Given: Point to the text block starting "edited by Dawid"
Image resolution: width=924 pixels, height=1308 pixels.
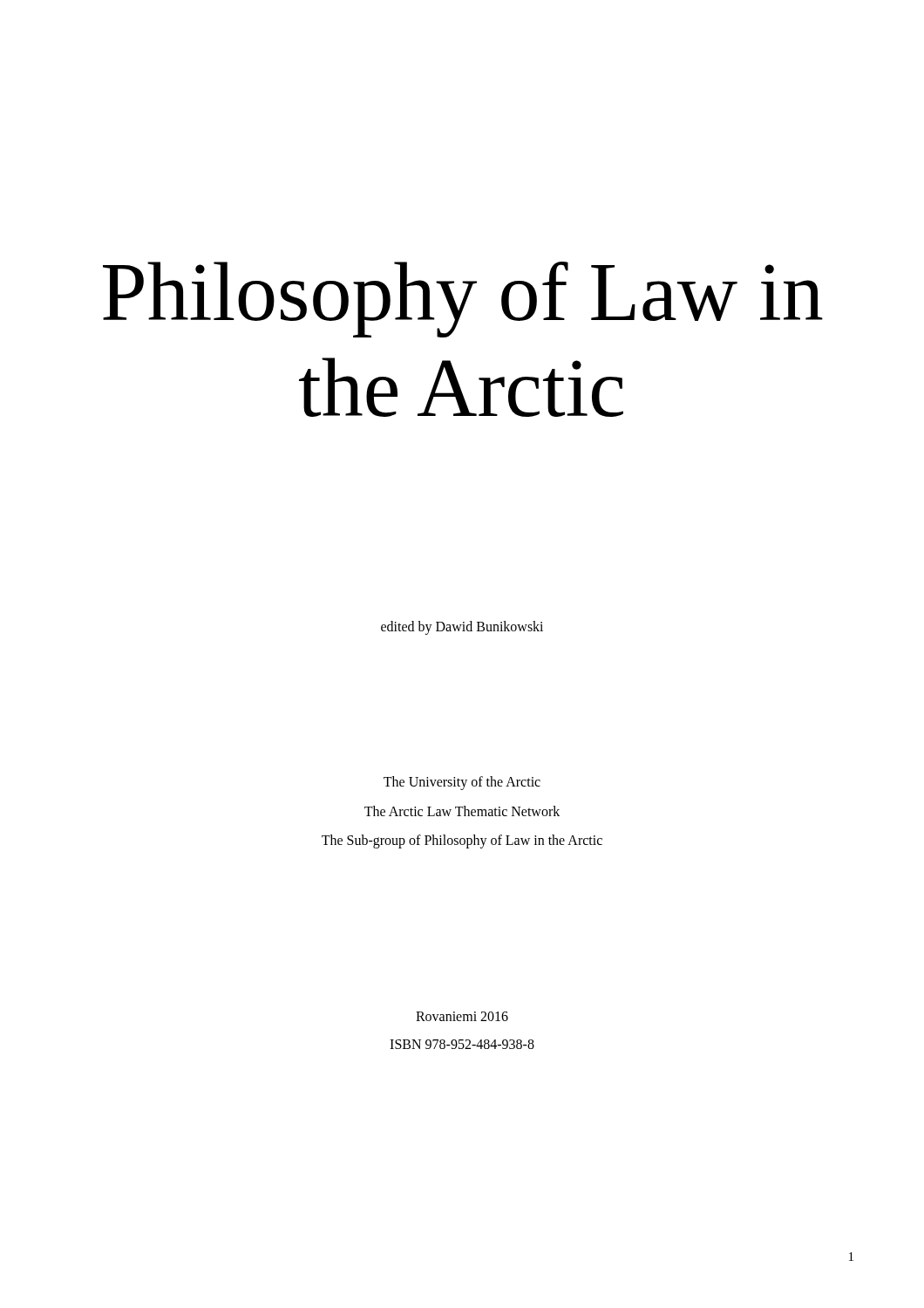Looking at the screenshot, I should coord(462,627).
